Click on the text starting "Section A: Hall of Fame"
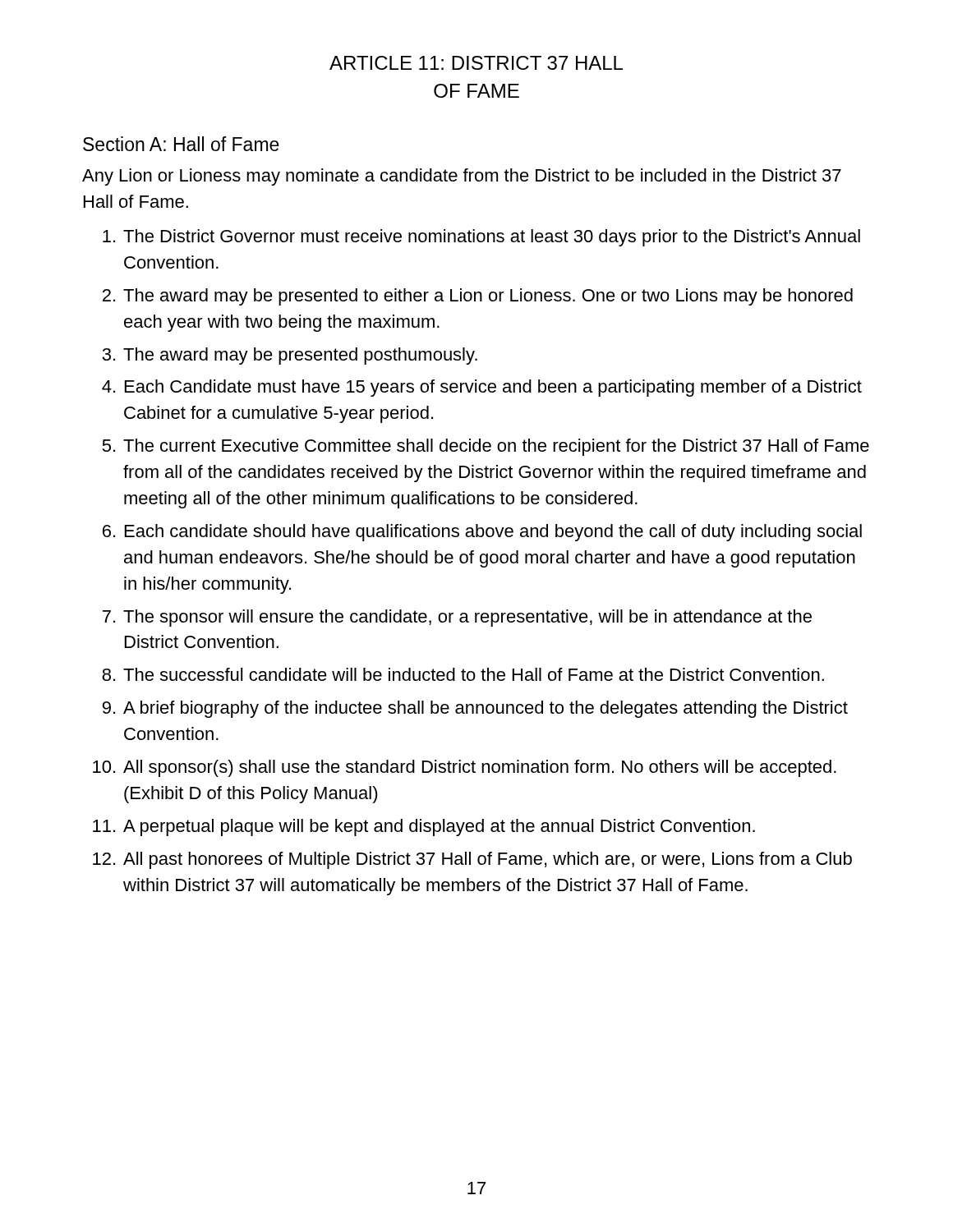 181,145
